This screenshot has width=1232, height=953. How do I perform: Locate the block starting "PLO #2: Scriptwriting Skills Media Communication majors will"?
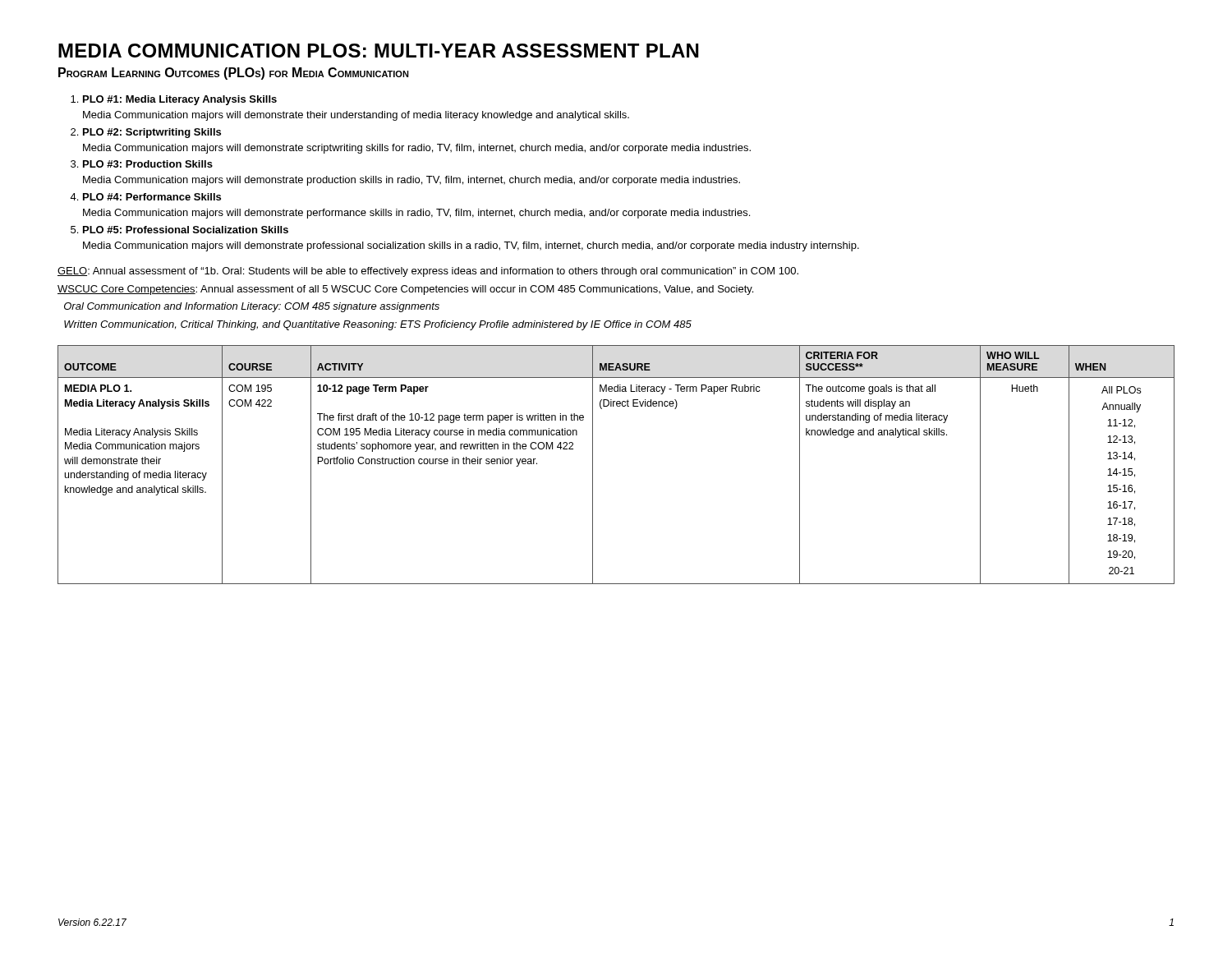[x=628, y=141]
